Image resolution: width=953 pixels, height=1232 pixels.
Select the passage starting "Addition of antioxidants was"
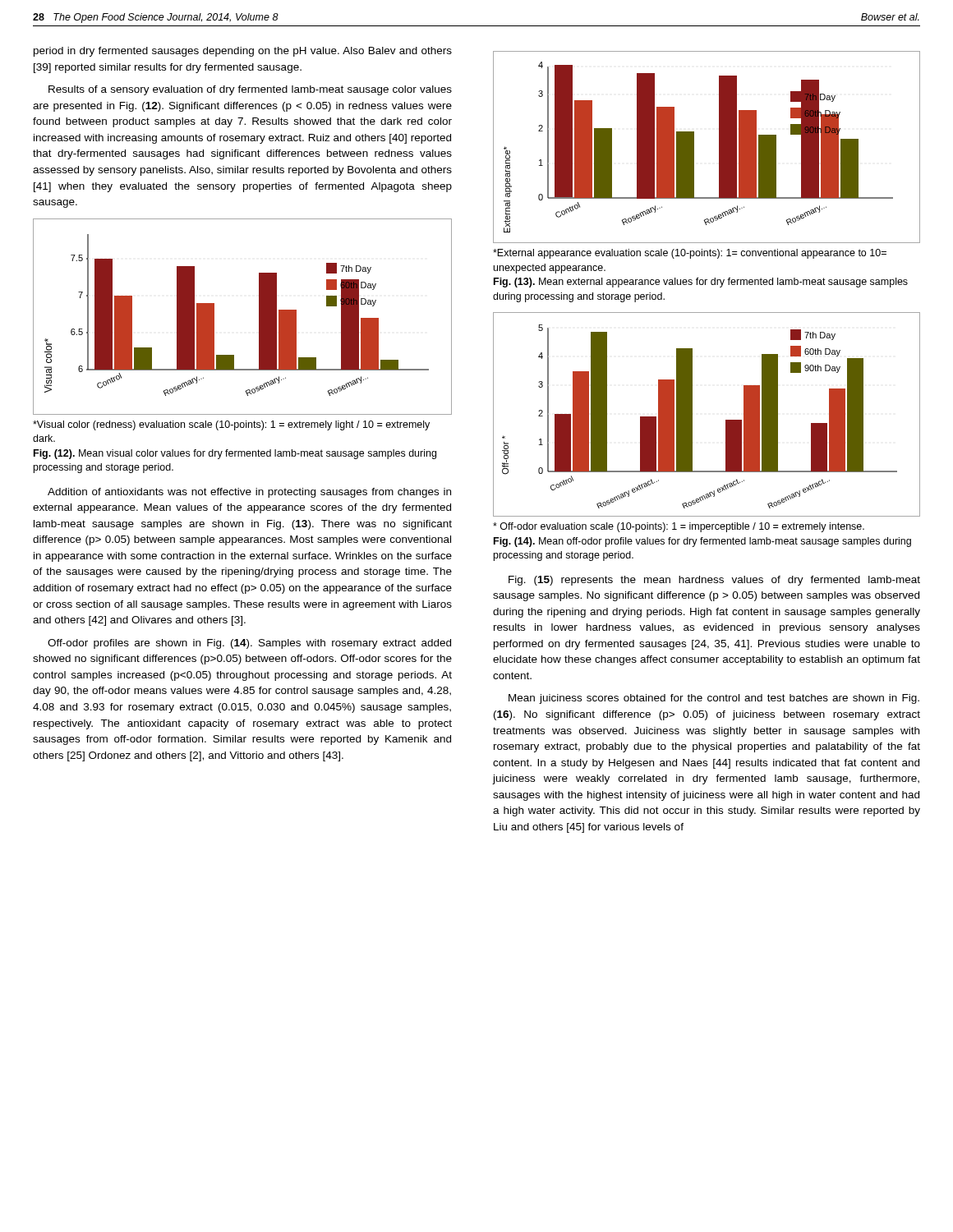[x=242, y=556]
